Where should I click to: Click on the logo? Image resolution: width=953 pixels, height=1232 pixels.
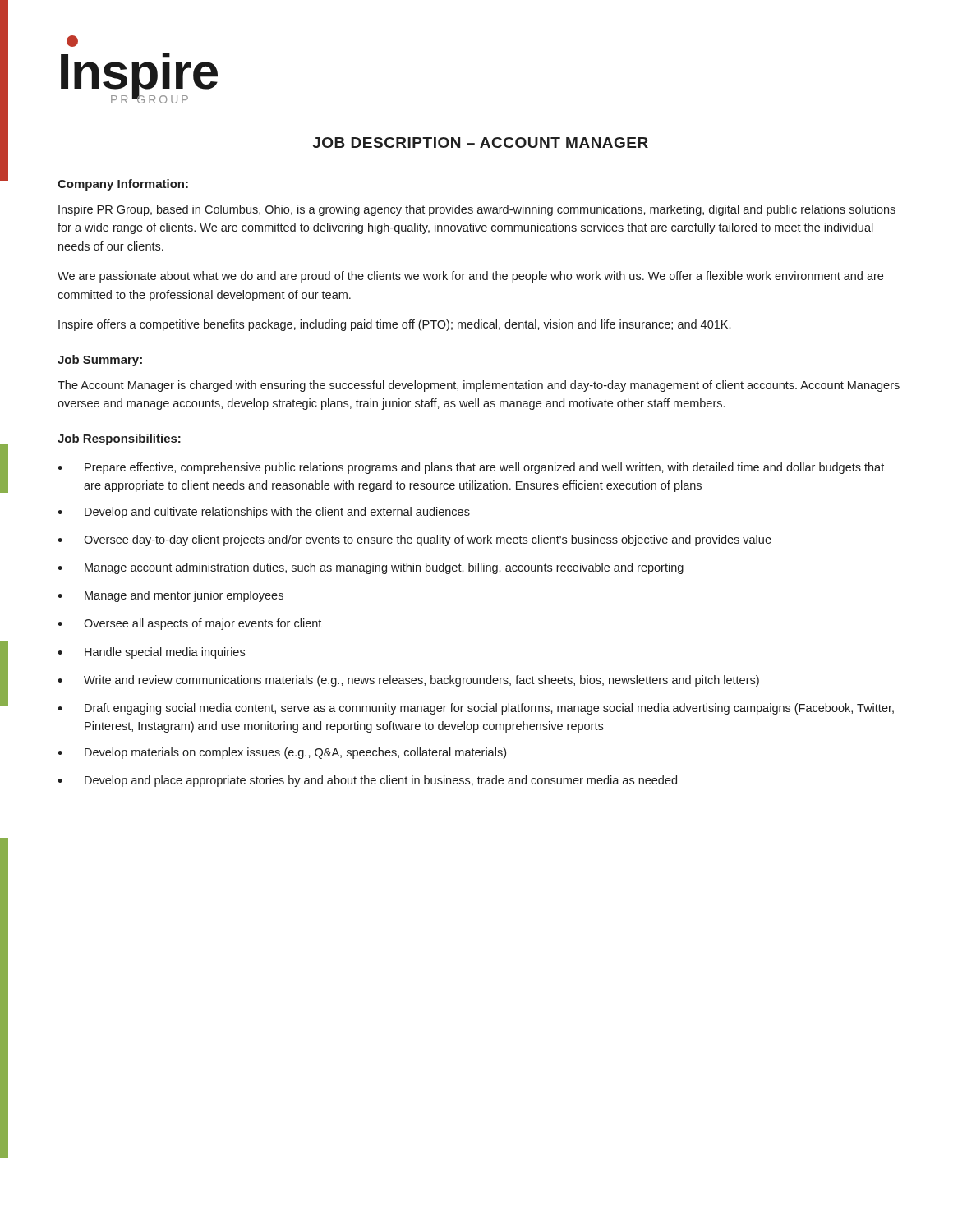click(481, 71)
